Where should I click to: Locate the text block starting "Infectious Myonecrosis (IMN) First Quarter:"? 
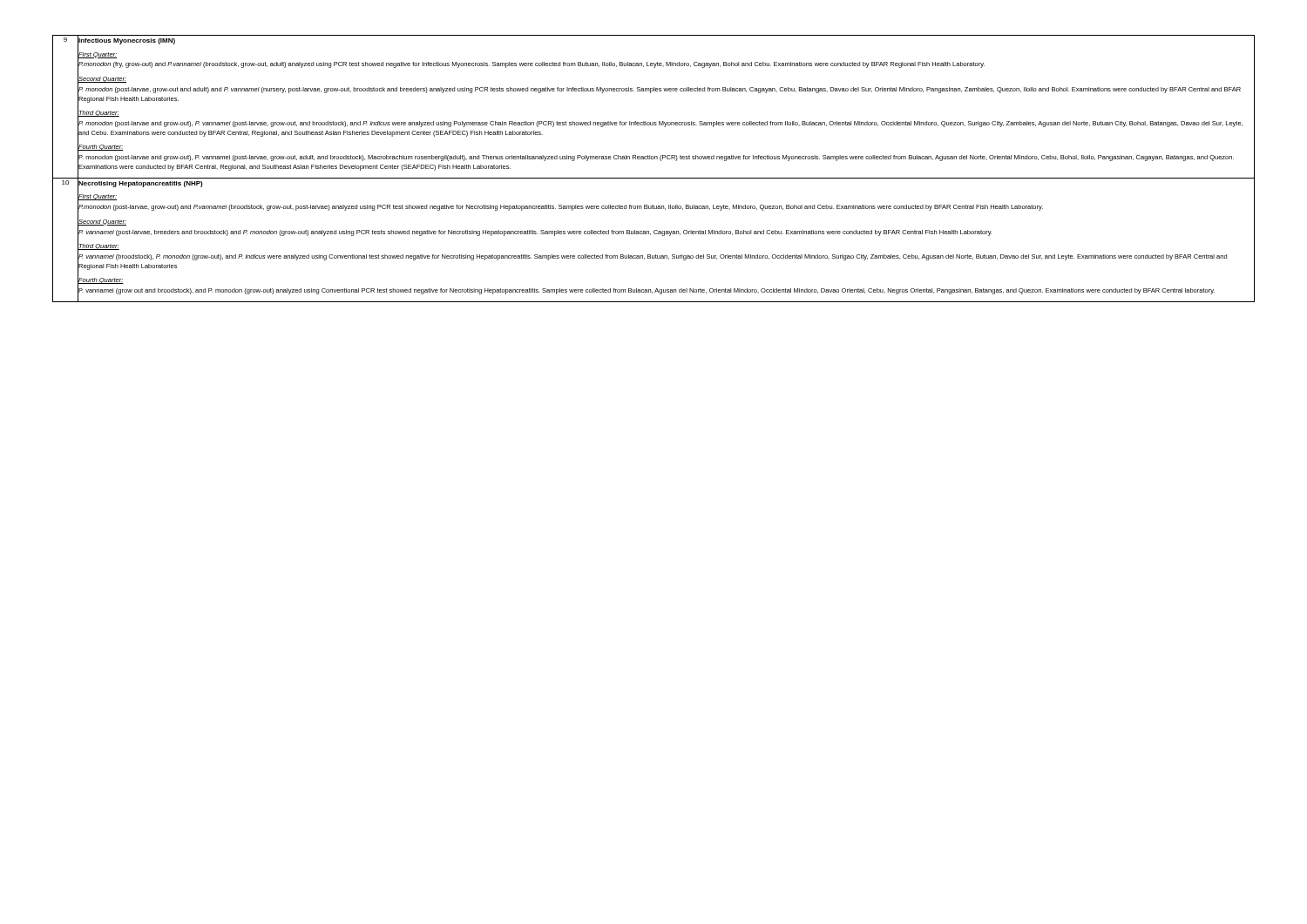[x=127, y=41]
